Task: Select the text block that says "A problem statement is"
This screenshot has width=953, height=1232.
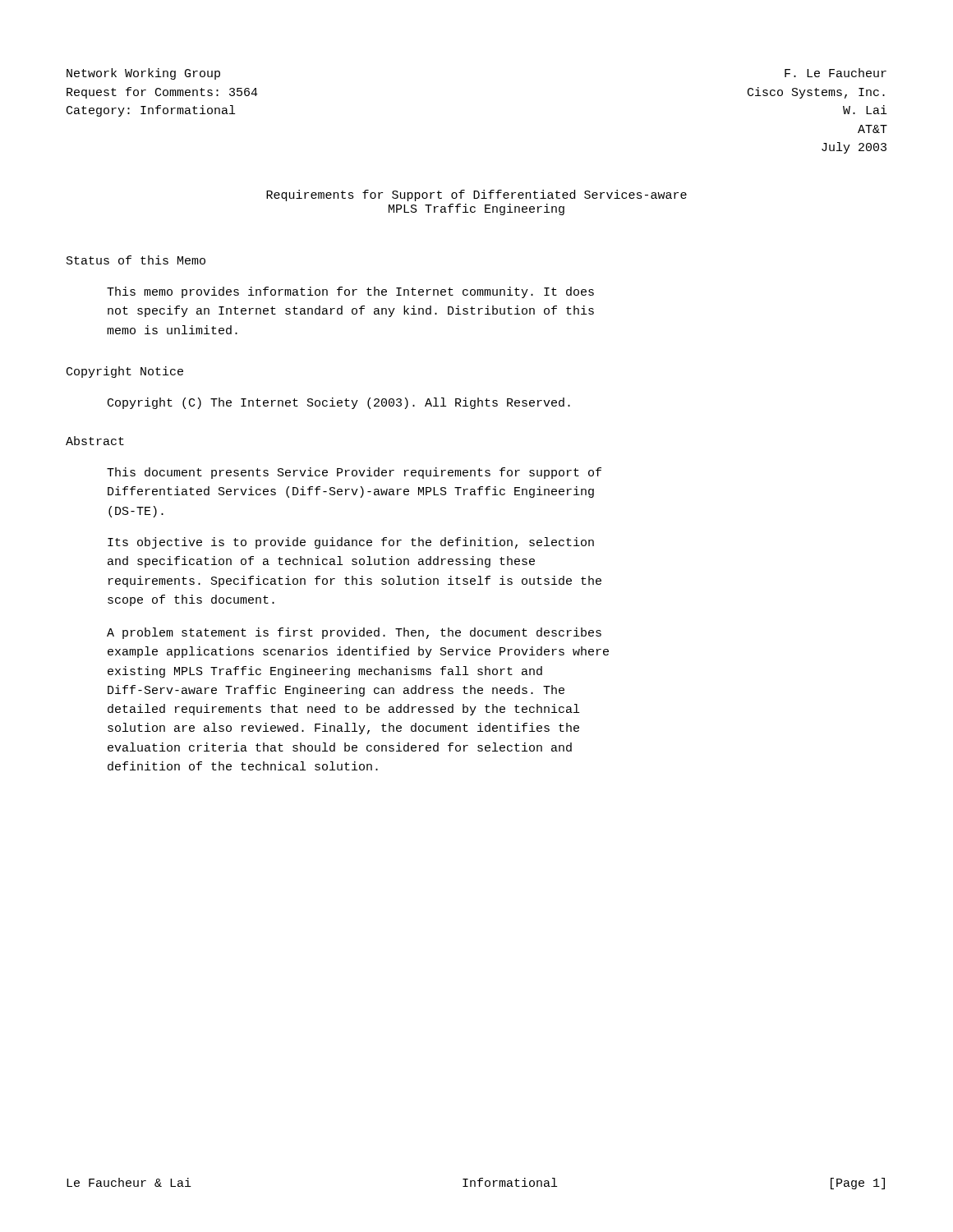Action: pyautogui.click(x=358, y=701)
